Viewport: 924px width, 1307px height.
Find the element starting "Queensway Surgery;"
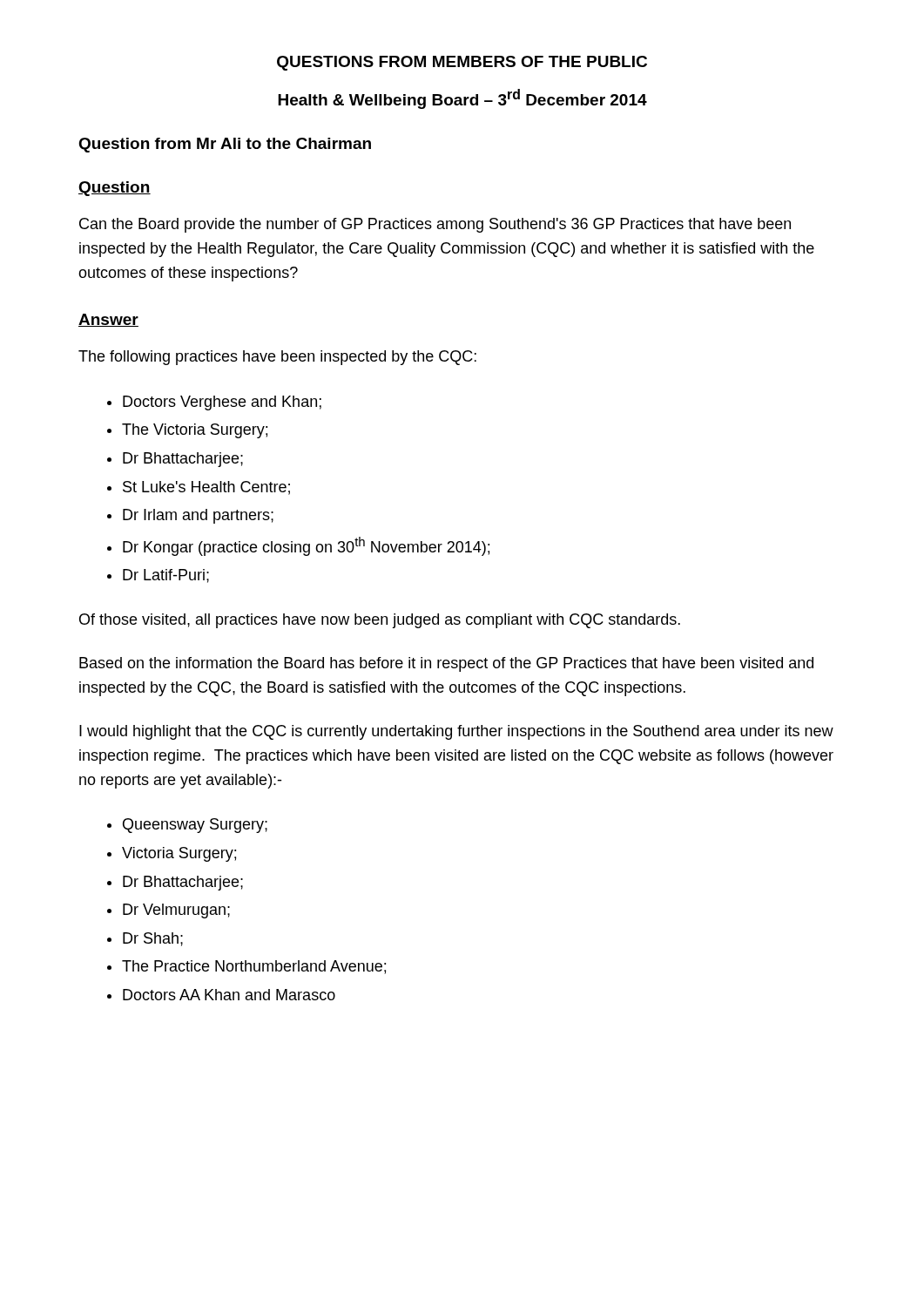(x=195, y=825)
